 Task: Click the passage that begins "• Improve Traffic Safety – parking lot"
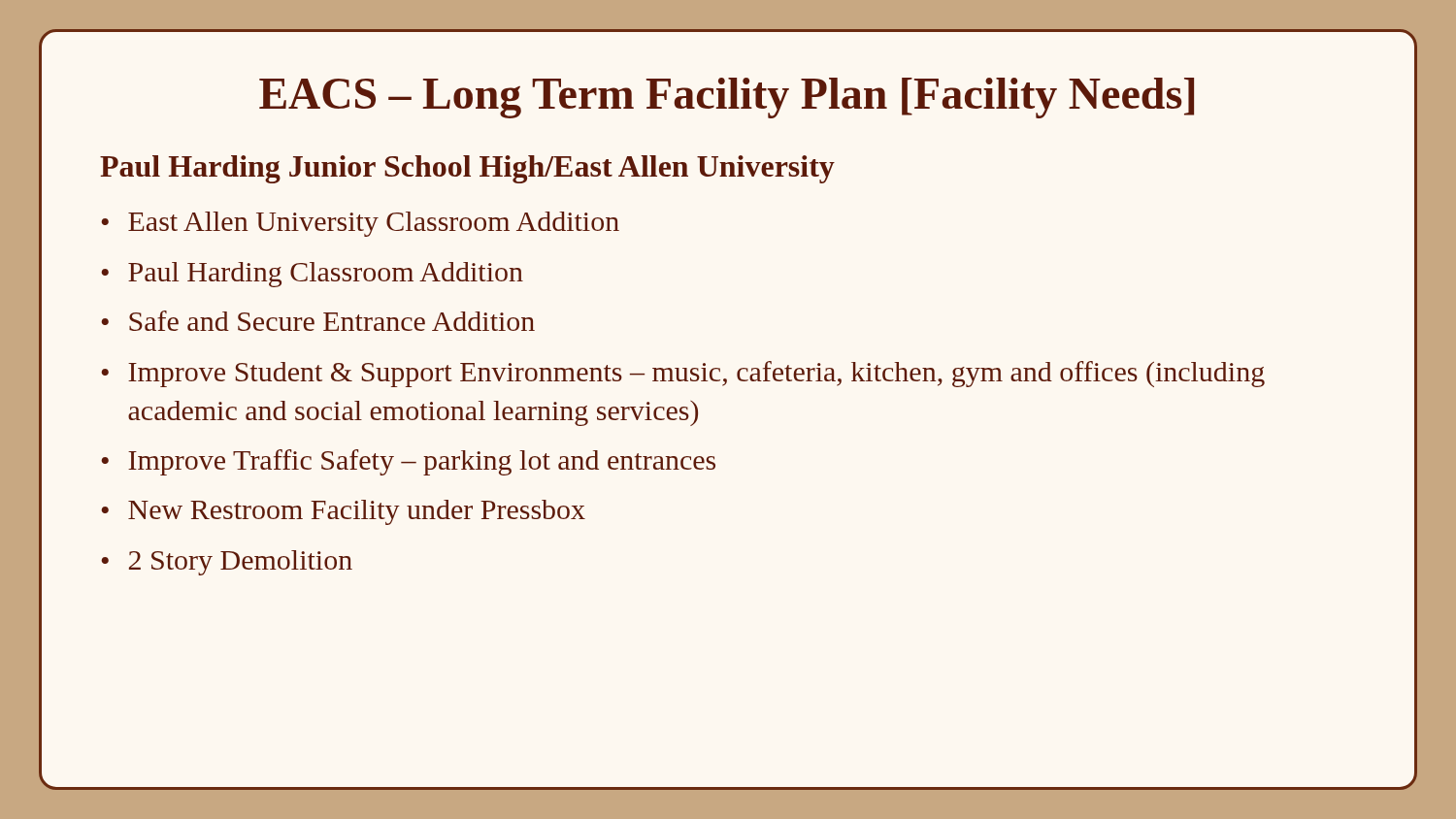point(728,460)
